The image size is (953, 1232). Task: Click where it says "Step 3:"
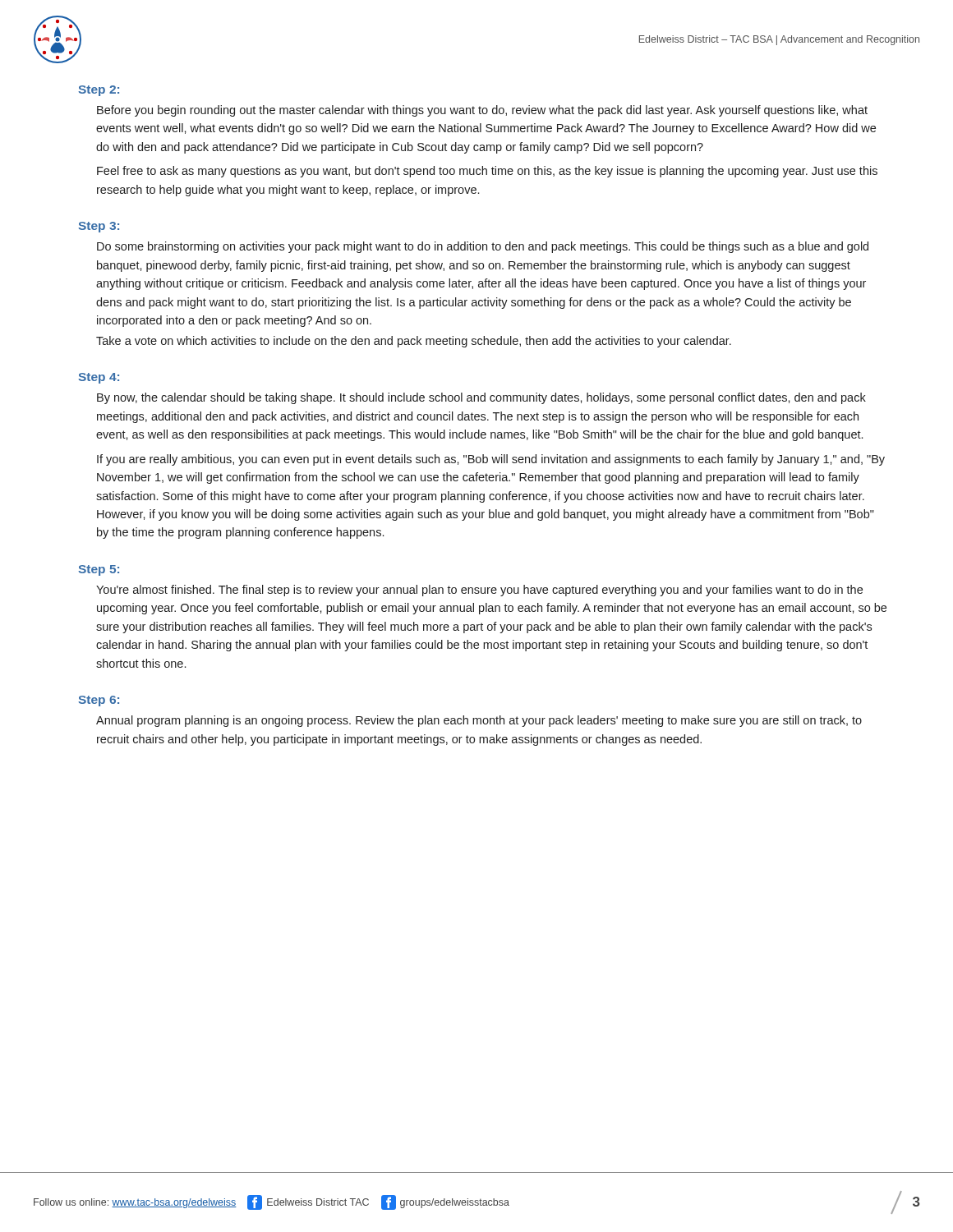point(99,226)
